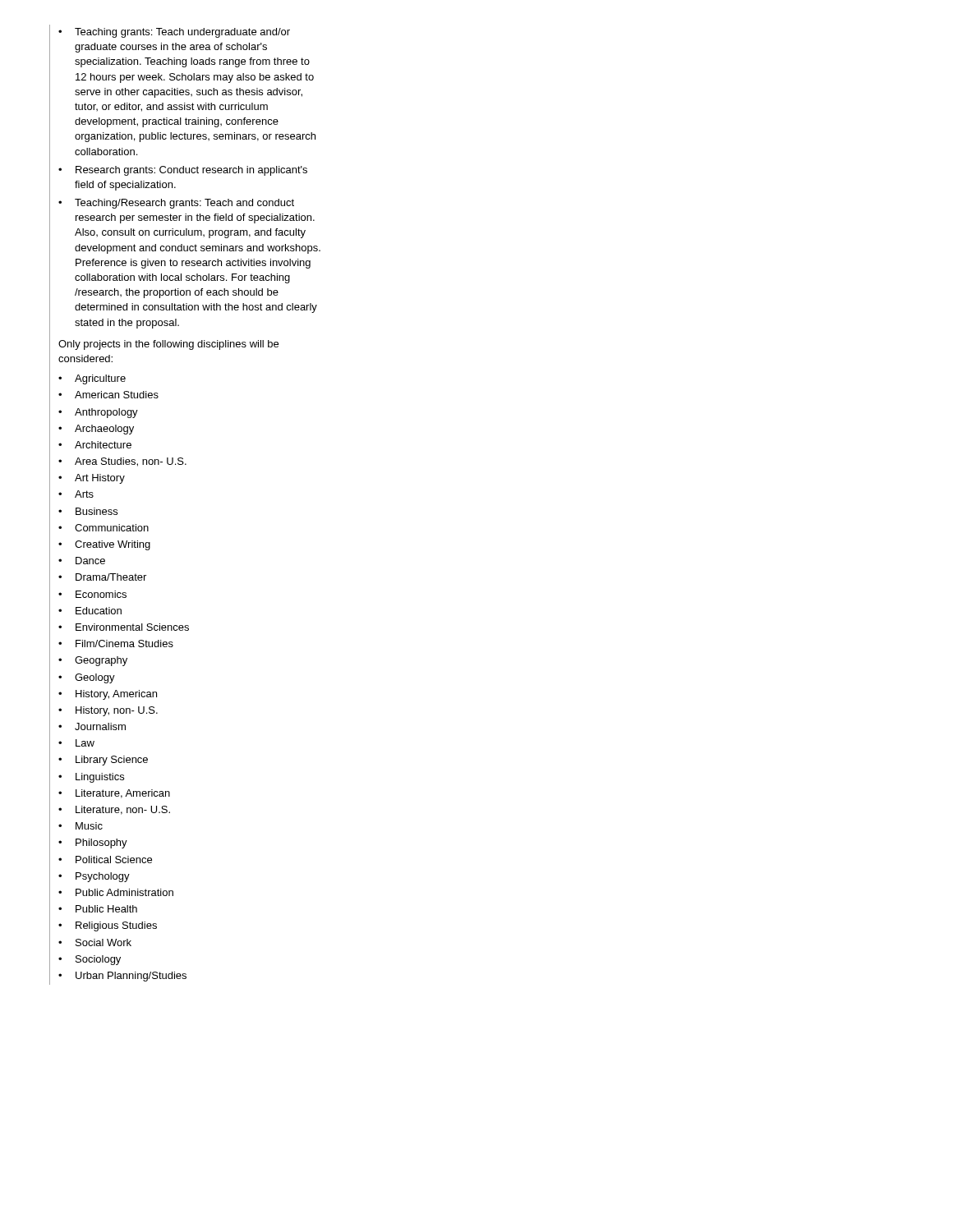Select the text starting "• History, American"
953x1232 pixels.
click(x=108, y=695)
